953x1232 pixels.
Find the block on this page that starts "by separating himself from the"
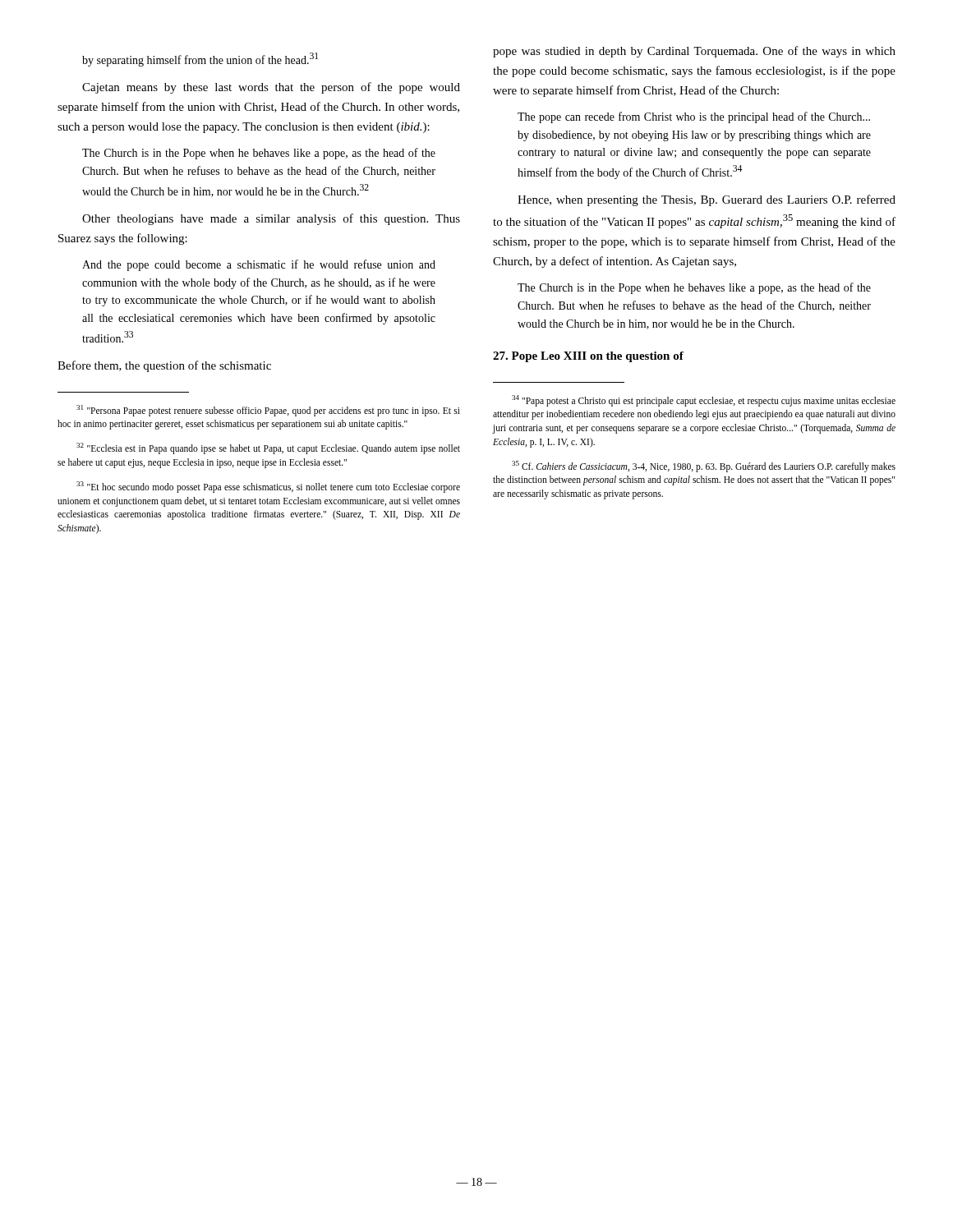click(259, 59)
